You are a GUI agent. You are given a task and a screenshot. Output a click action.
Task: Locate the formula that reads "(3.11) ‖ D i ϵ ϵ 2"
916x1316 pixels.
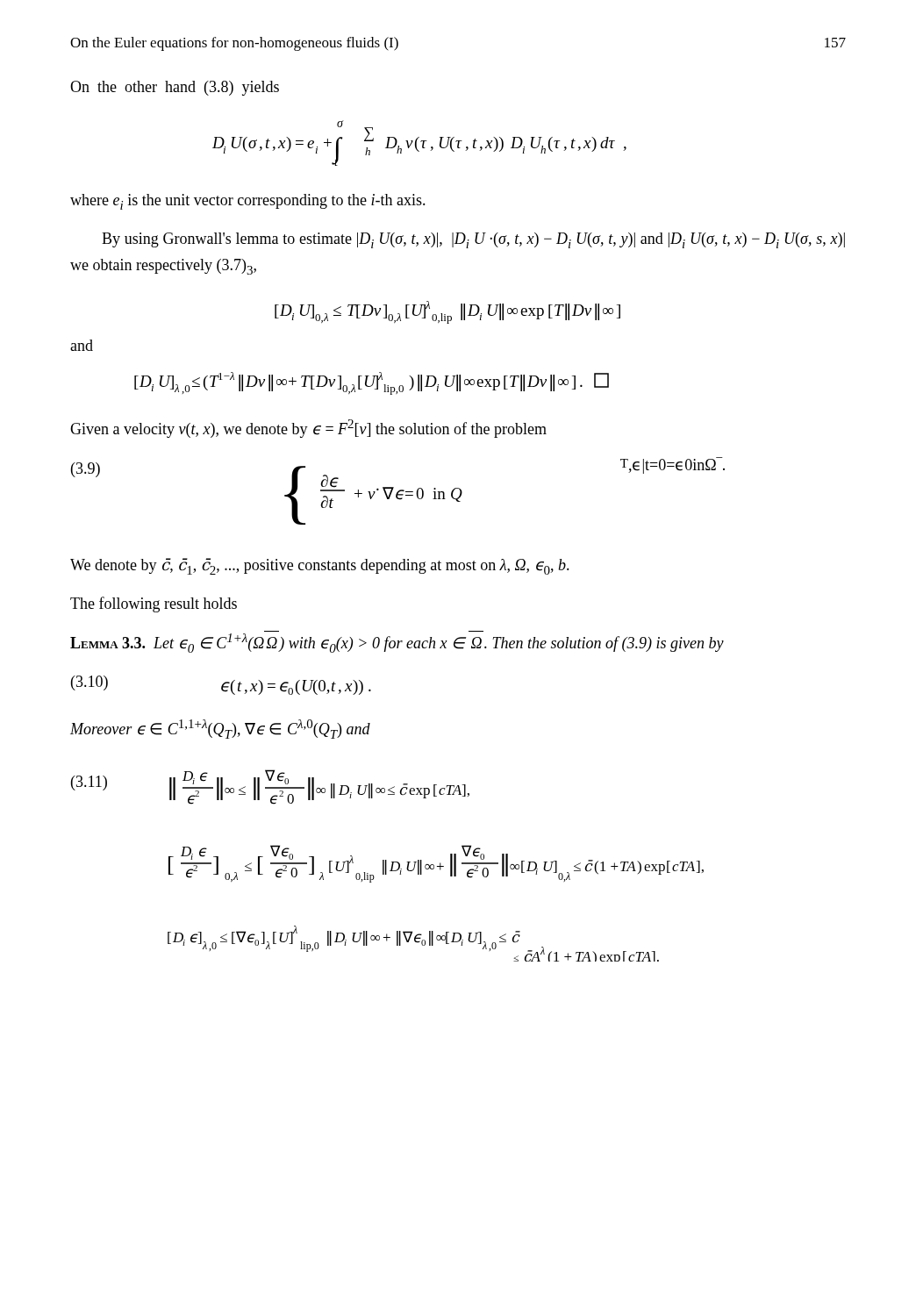point(458,859)
